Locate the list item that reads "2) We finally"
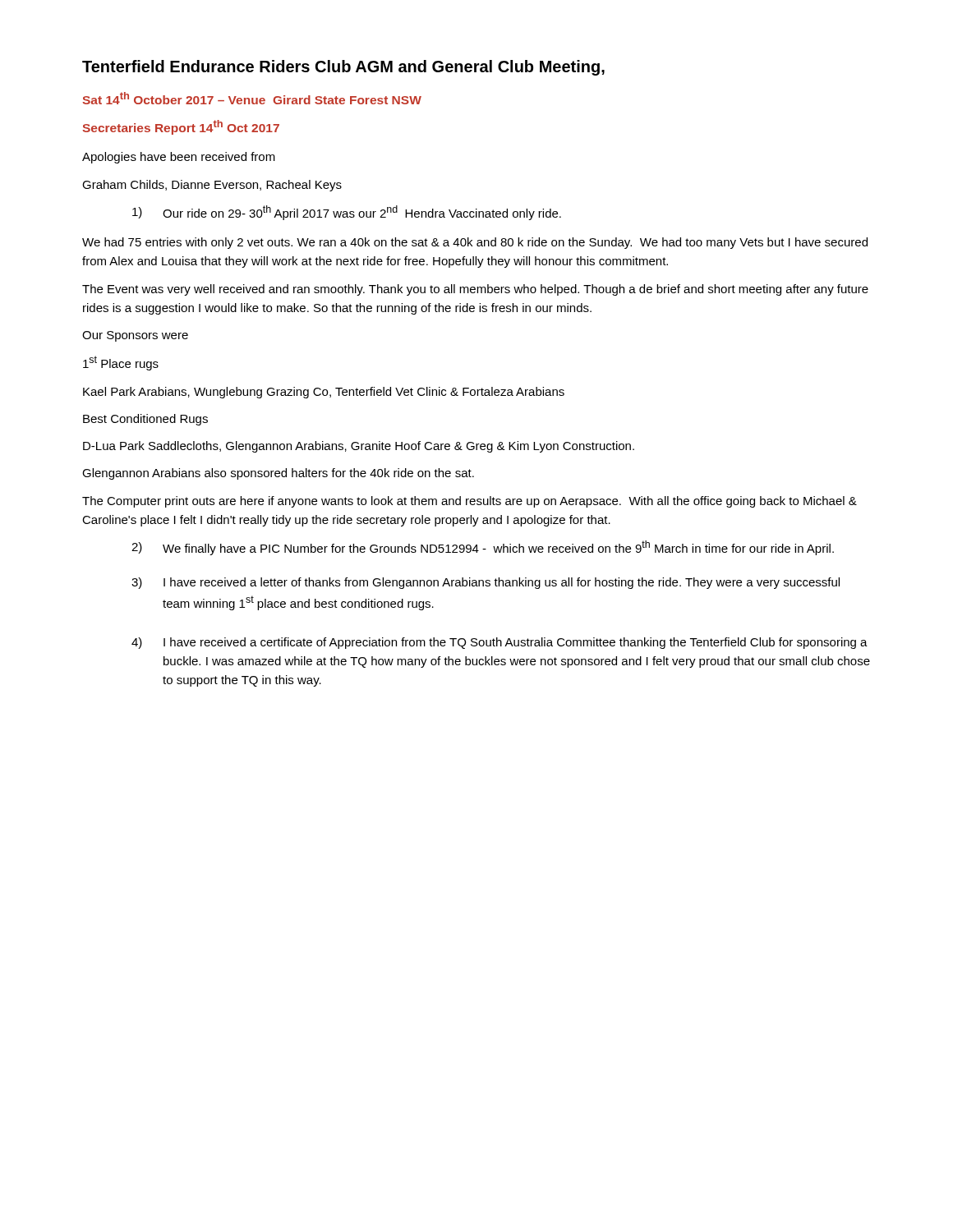This screenshot has height=1232, width=953. pyautogui.click(x=501, y=548)
